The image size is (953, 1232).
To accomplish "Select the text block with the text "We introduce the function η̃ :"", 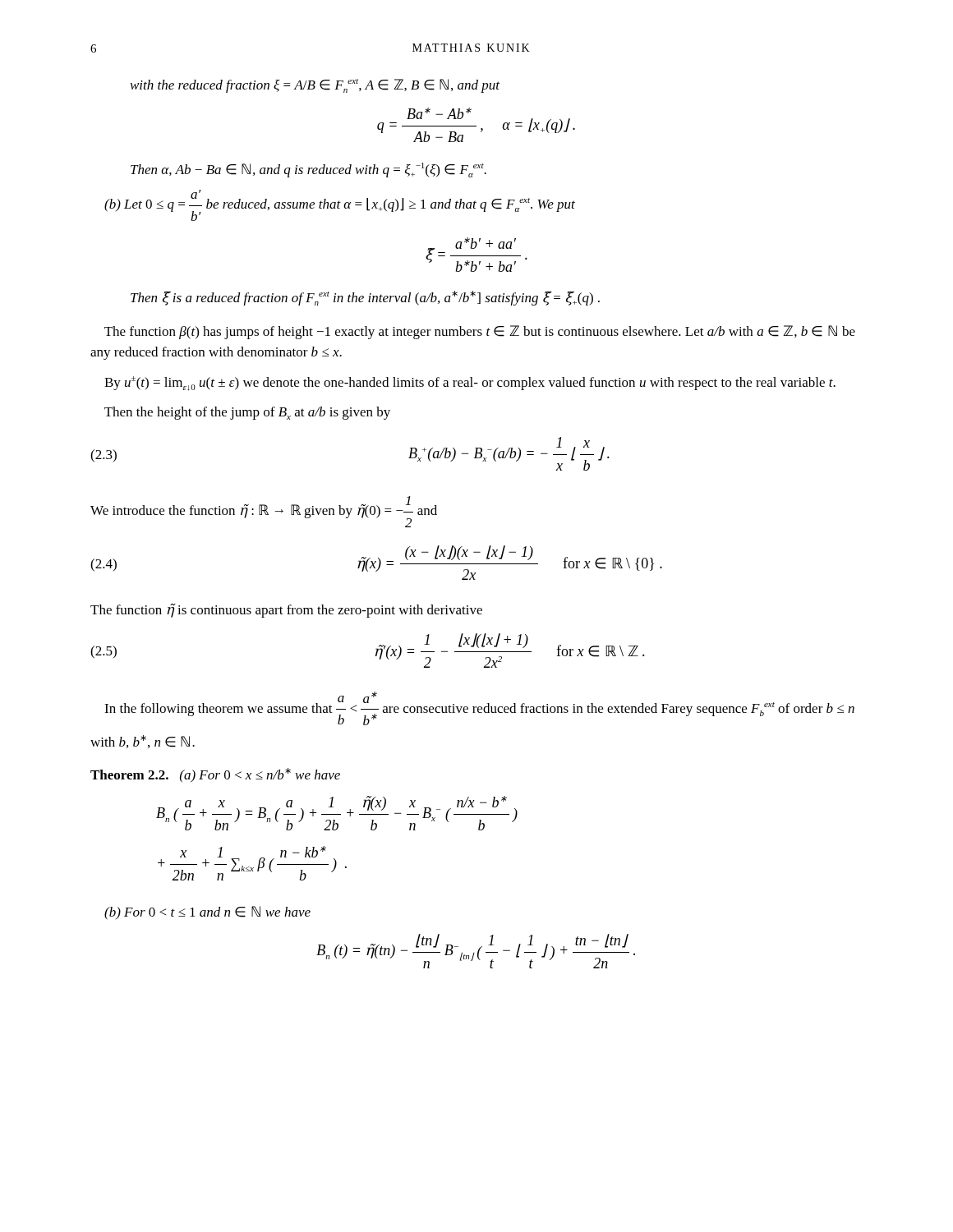I will (264, 512).
